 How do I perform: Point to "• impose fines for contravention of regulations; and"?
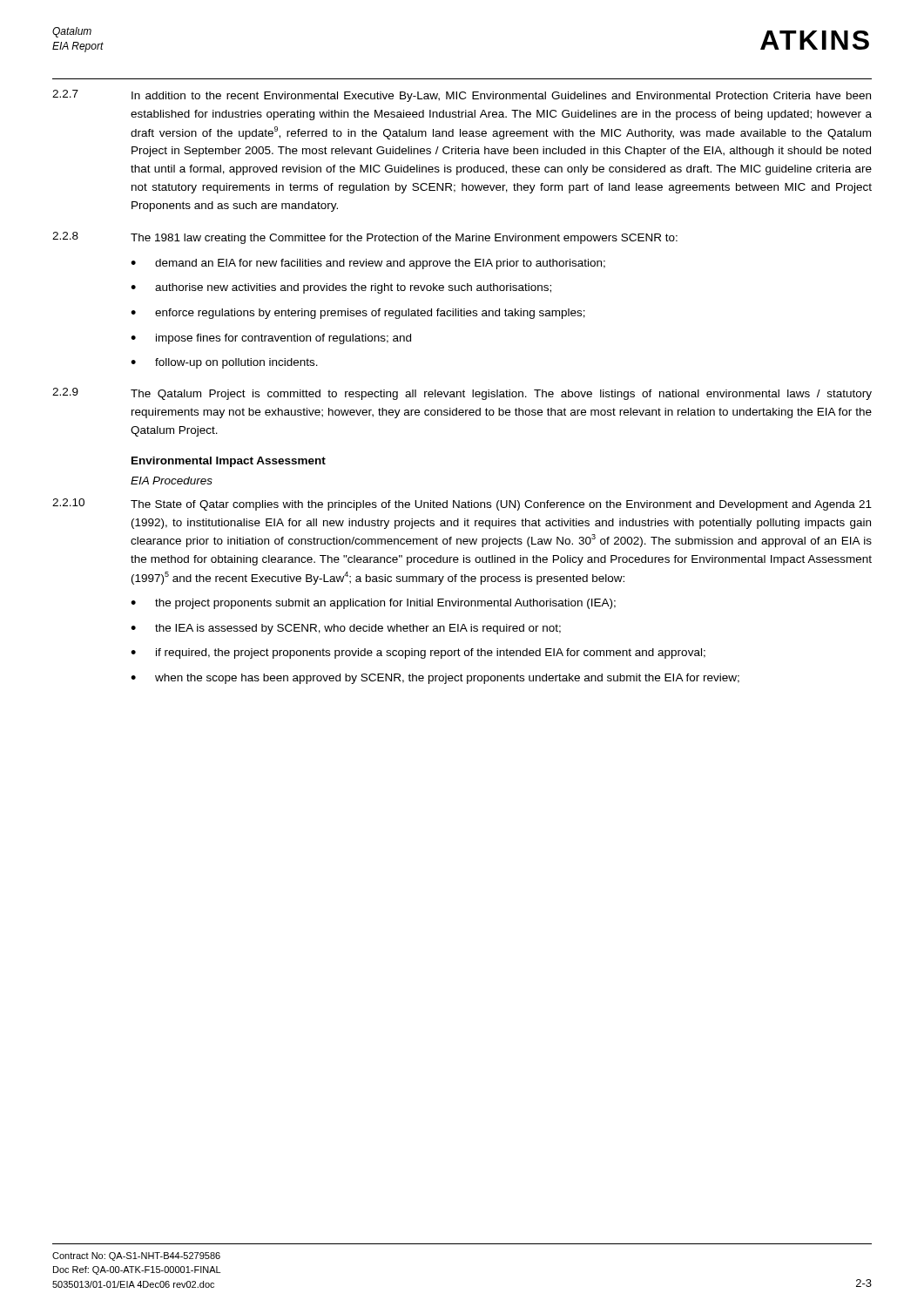271,339
